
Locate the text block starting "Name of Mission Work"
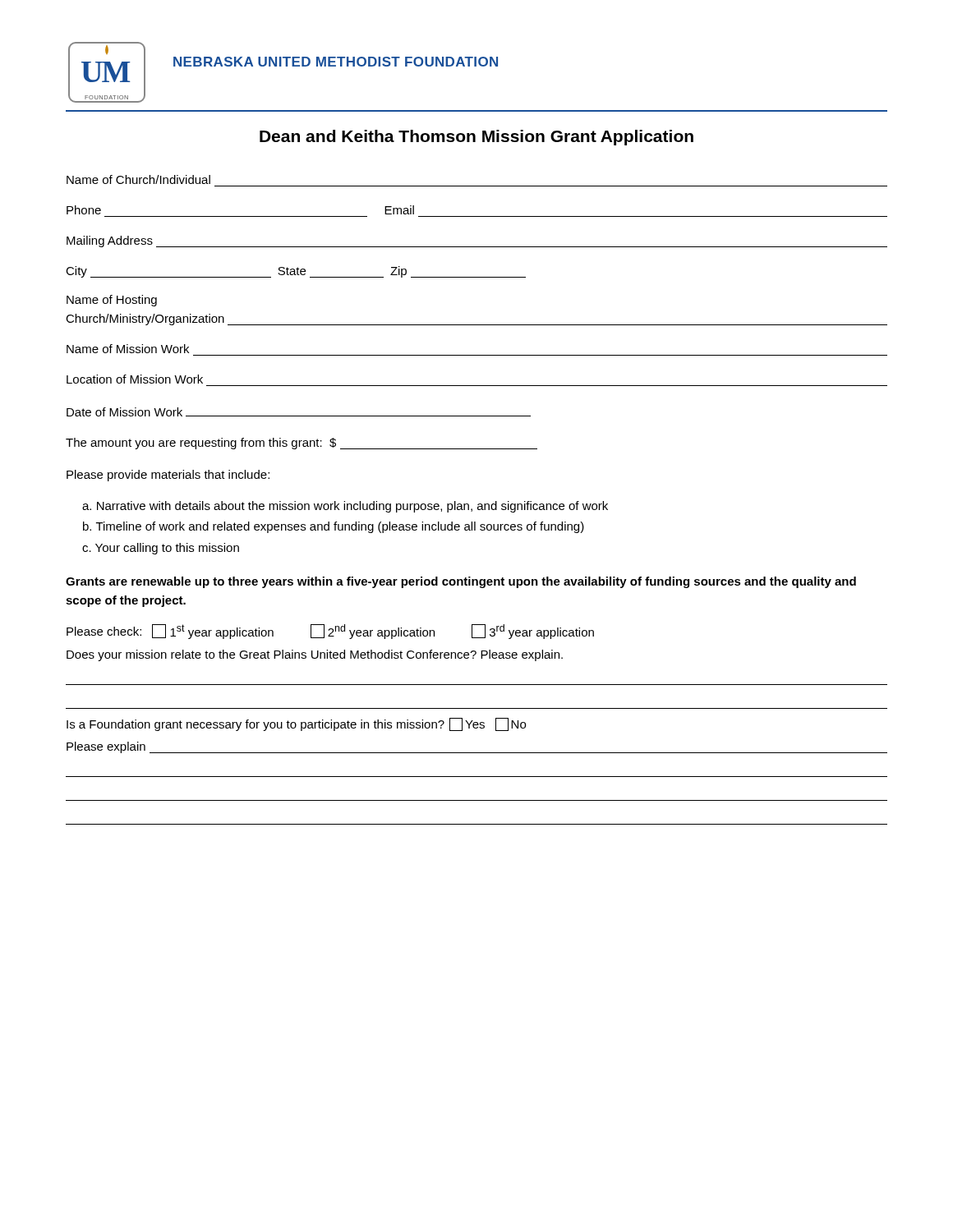pyautogui.click(x=476, y=348)
